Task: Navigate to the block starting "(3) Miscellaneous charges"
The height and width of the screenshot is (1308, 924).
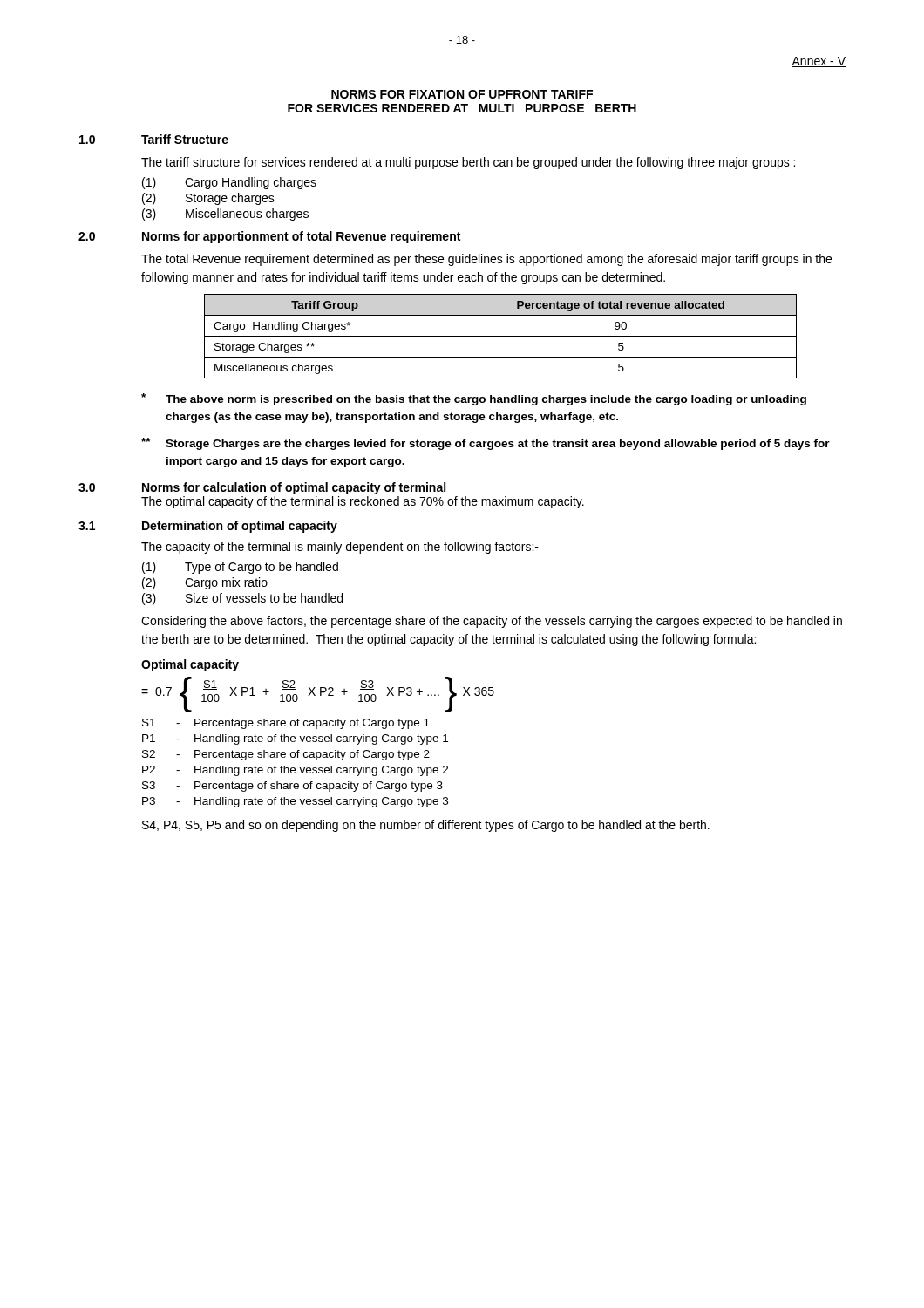Action: click(x=225, y=214)
